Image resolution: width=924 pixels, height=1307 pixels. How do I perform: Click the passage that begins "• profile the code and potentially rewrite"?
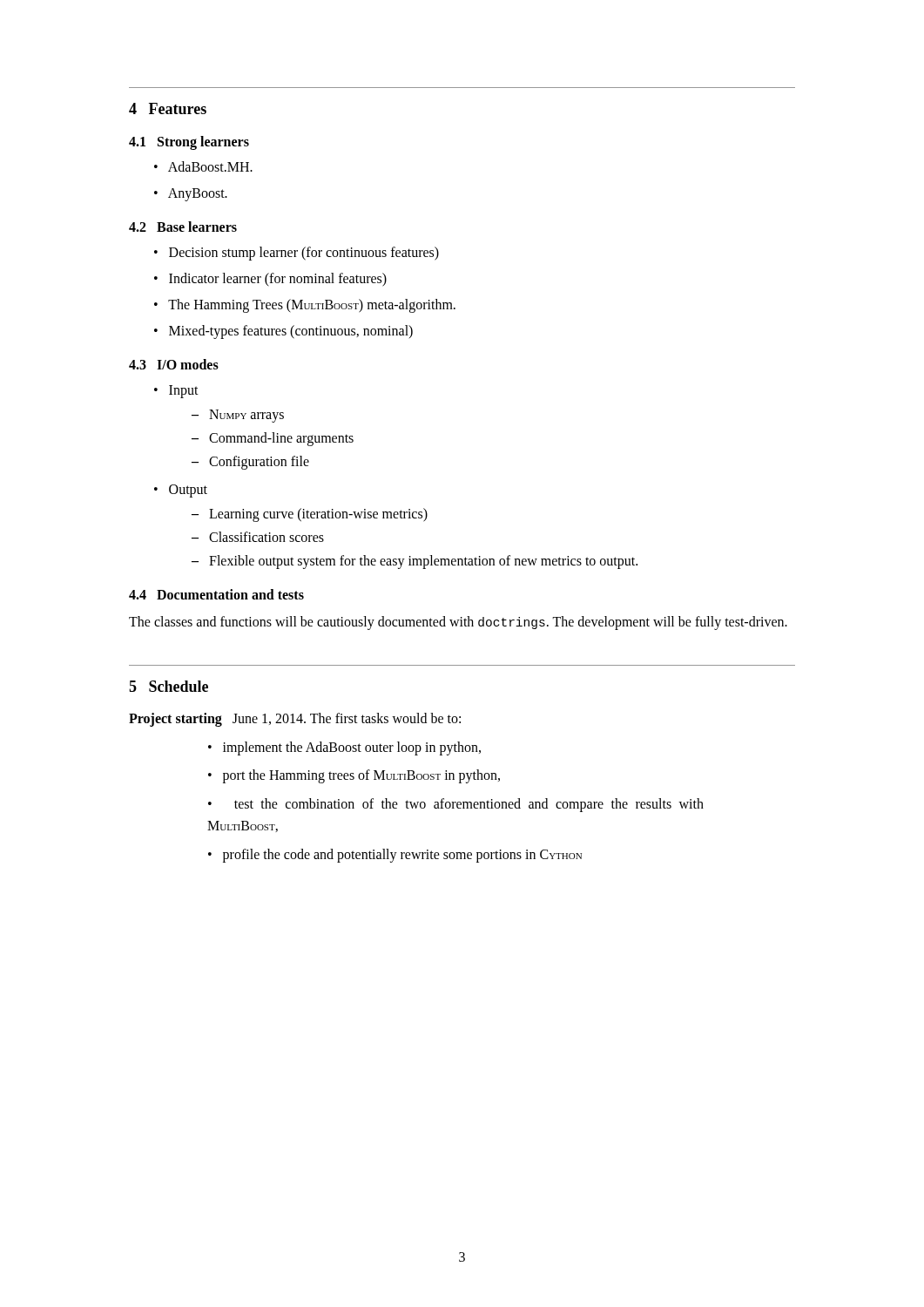[395, 854]
